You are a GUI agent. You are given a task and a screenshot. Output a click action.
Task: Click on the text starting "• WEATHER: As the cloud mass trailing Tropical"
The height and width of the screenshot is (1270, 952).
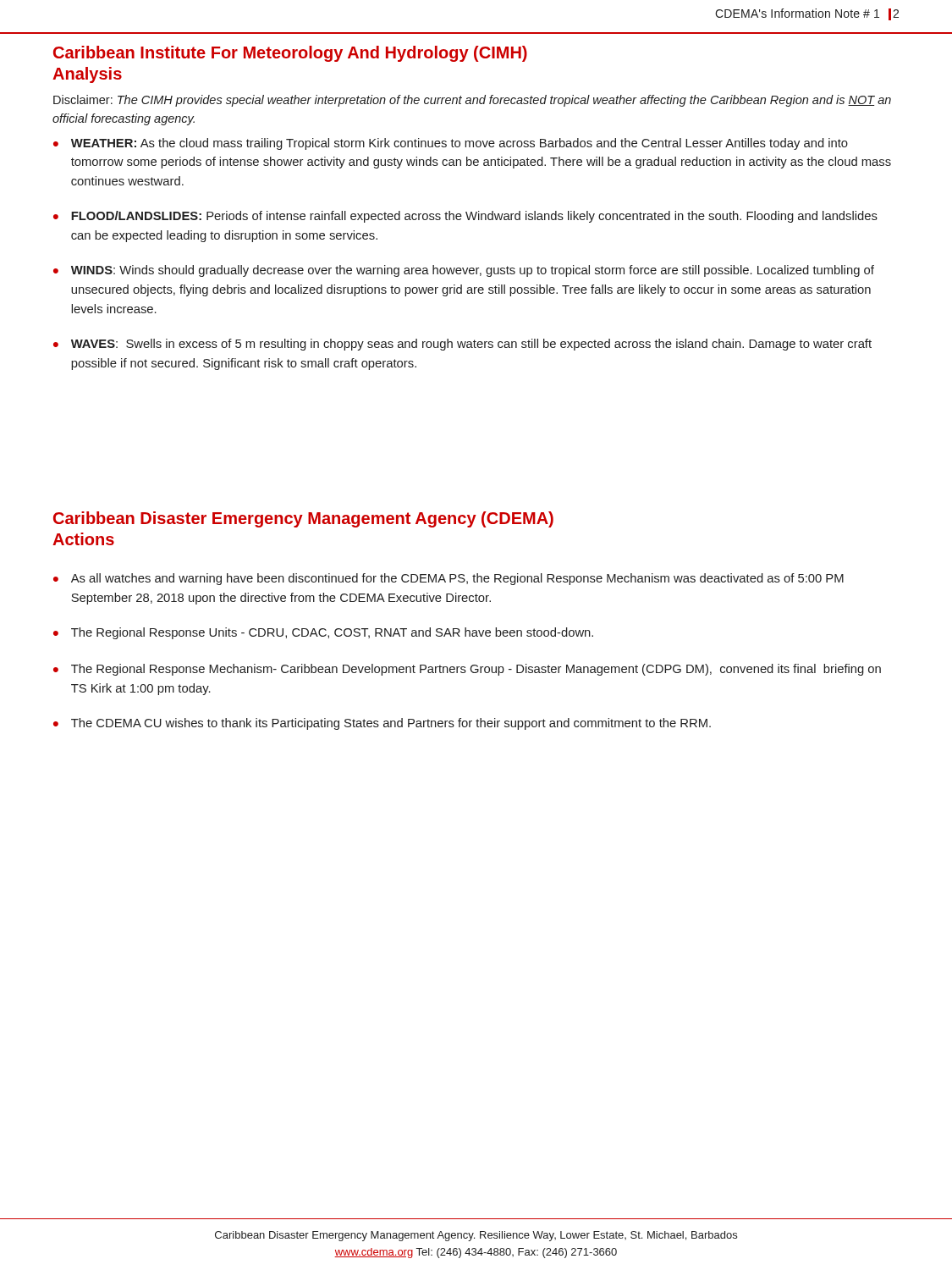pos(476,162)
